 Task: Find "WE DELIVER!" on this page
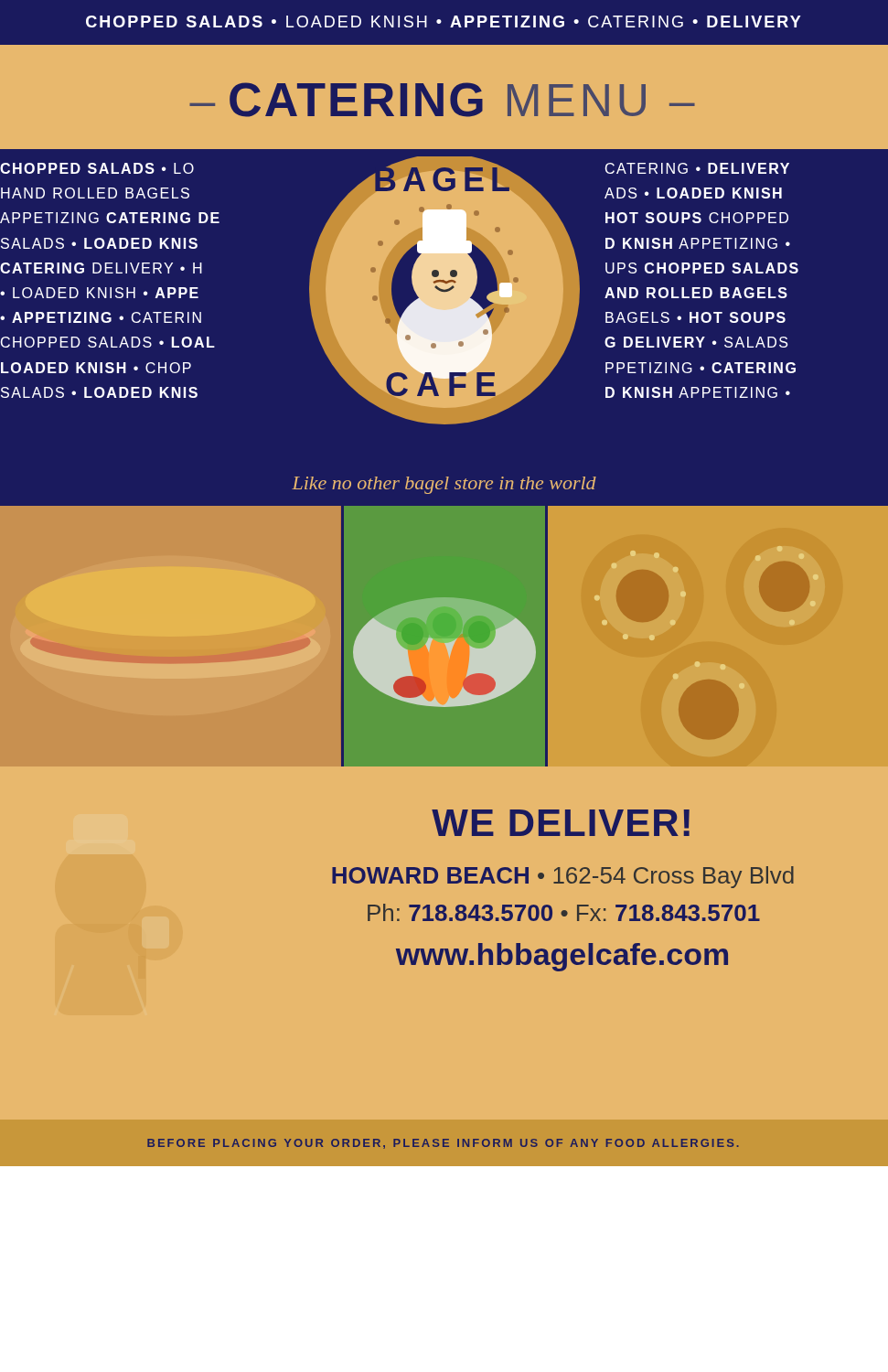point(563,823)
